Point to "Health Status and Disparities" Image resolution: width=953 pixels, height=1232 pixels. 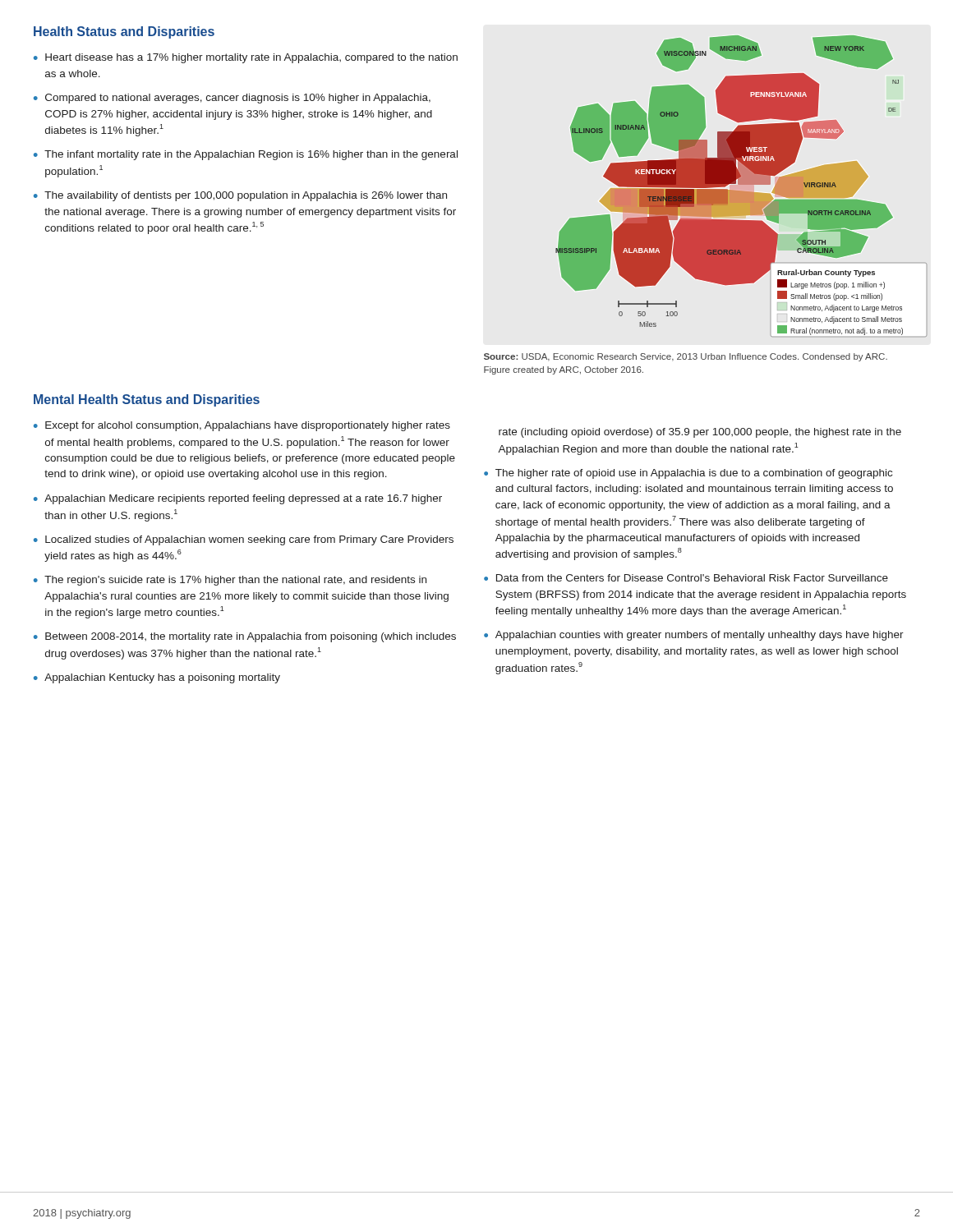pos(124,32)
